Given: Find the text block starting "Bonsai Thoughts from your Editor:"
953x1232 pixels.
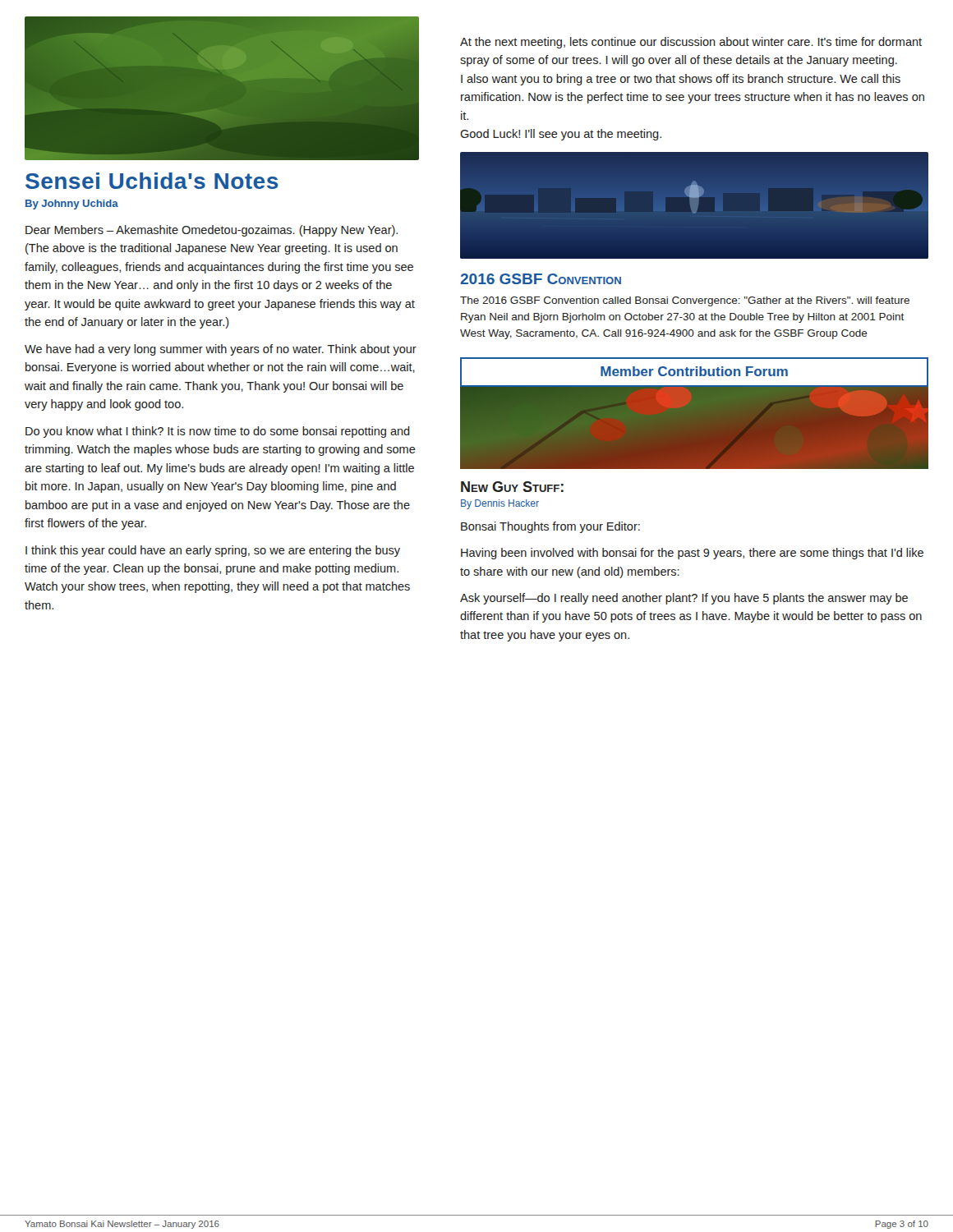Looking at the screenshot, I should point(550,526).
